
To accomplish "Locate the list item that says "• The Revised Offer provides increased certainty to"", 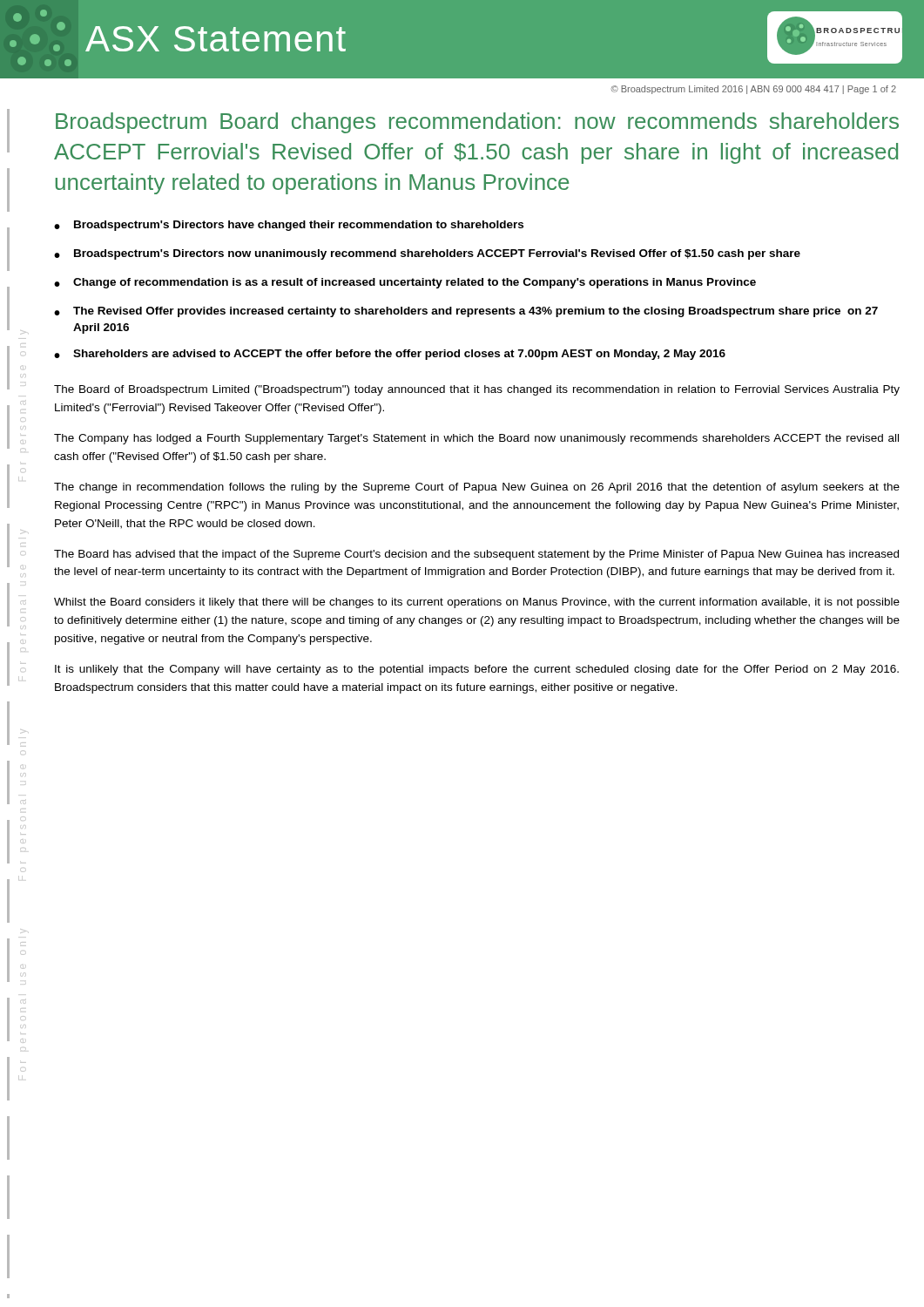I will [x=477, y=320].
